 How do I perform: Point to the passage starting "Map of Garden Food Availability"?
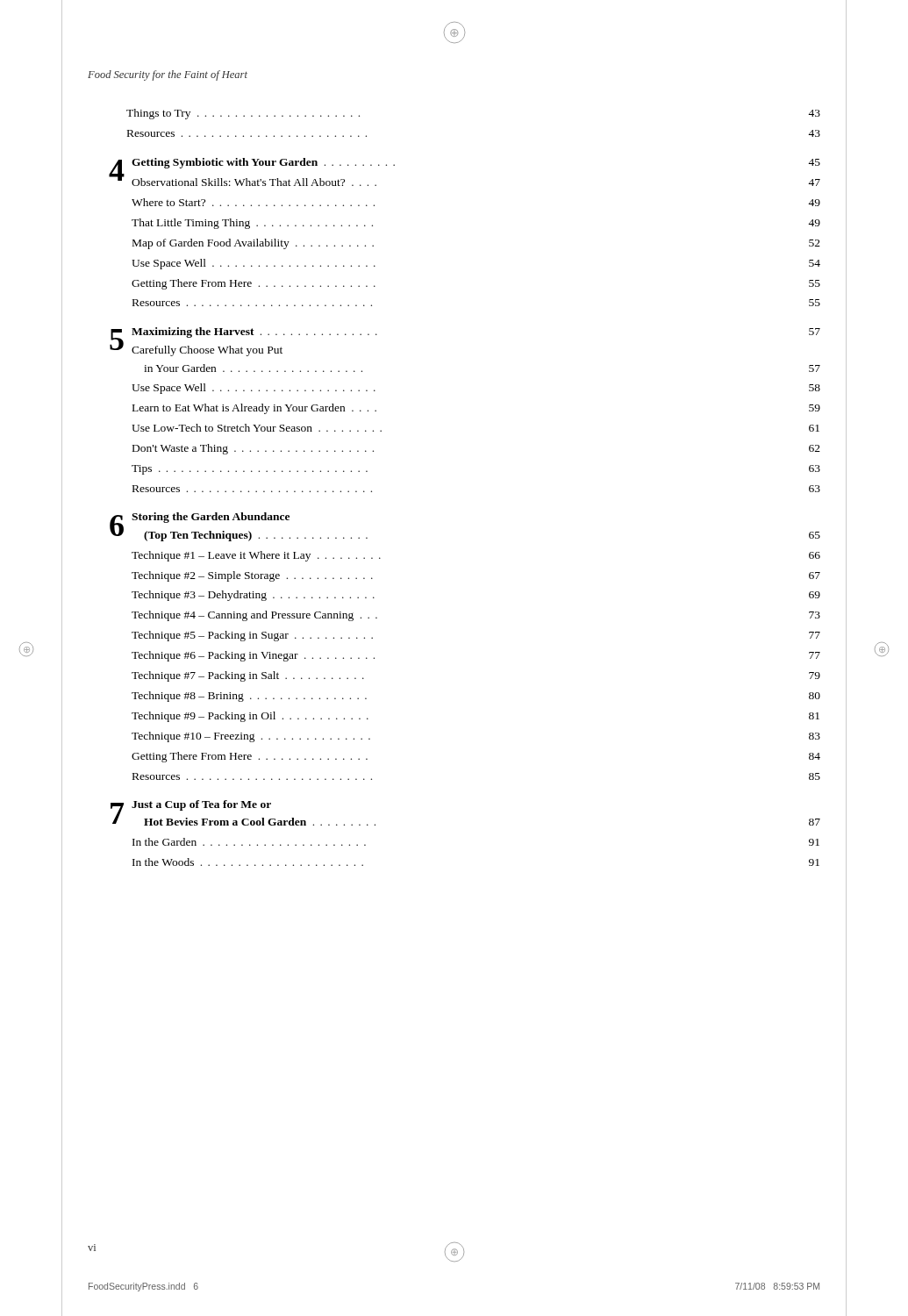209,243
